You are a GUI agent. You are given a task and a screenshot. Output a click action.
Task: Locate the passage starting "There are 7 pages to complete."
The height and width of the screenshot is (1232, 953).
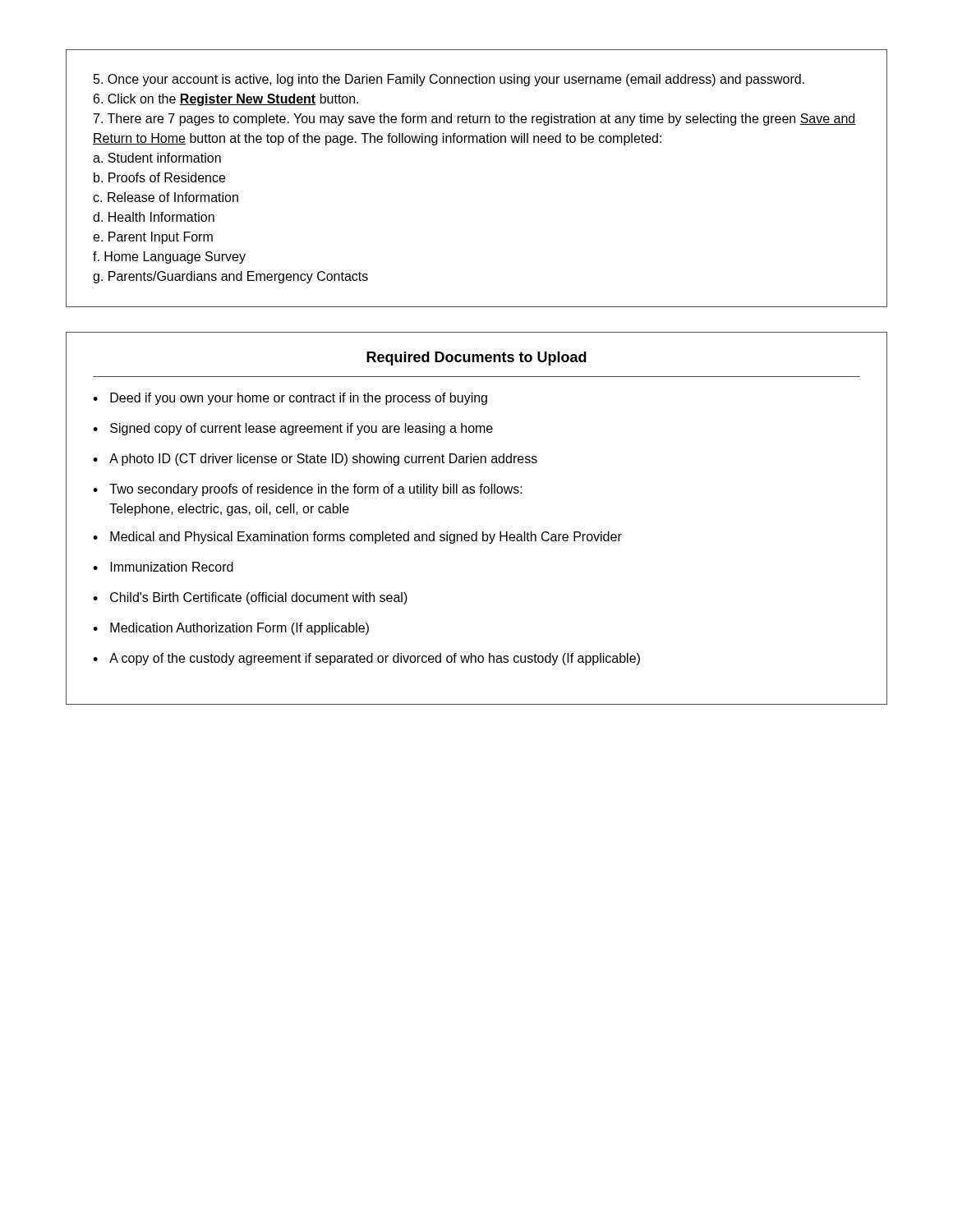pyautogui.click(x=476, y=129)
